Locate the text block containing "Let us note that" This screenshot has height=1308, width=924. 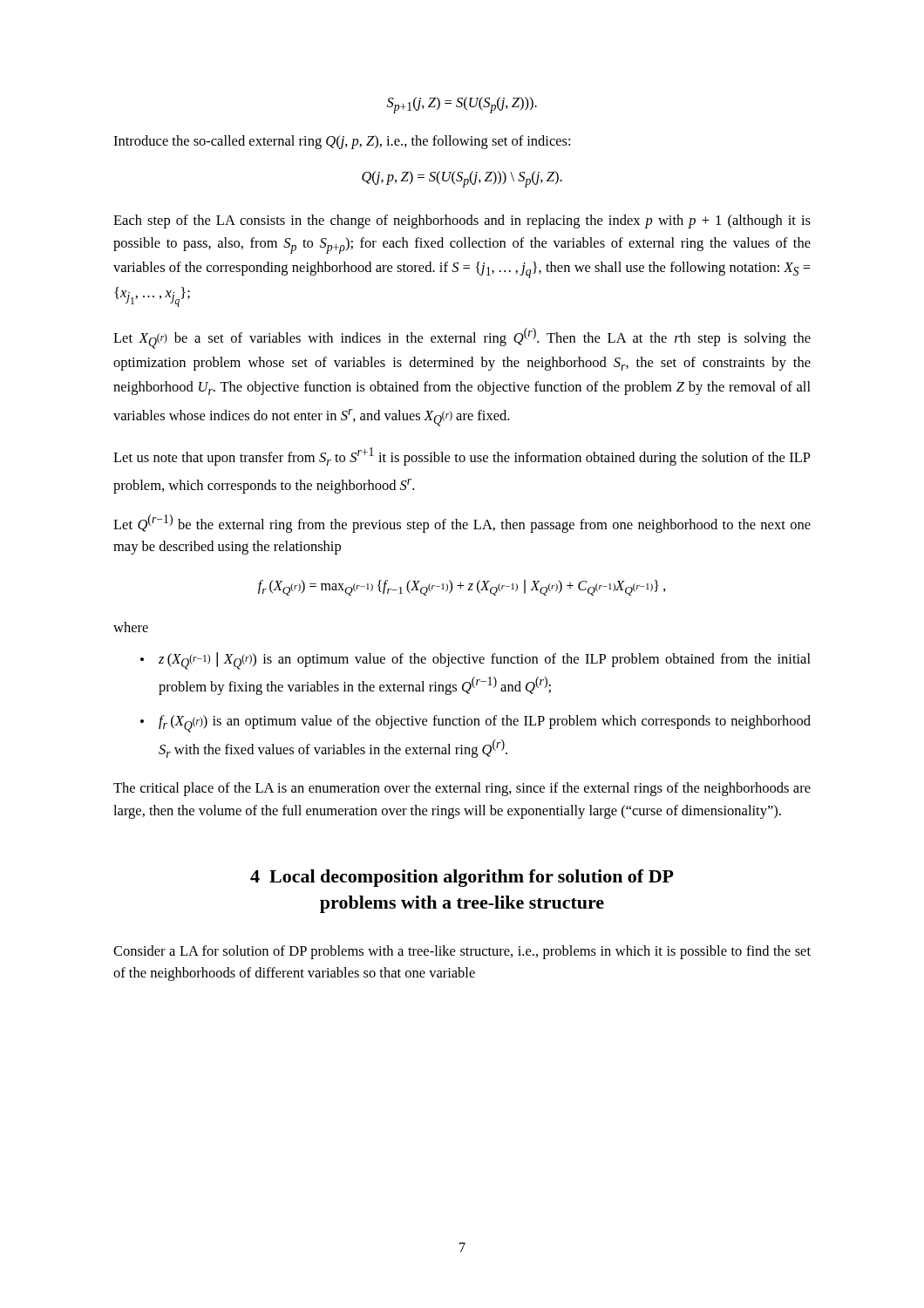pyautogui.click(x=462, y=470)
